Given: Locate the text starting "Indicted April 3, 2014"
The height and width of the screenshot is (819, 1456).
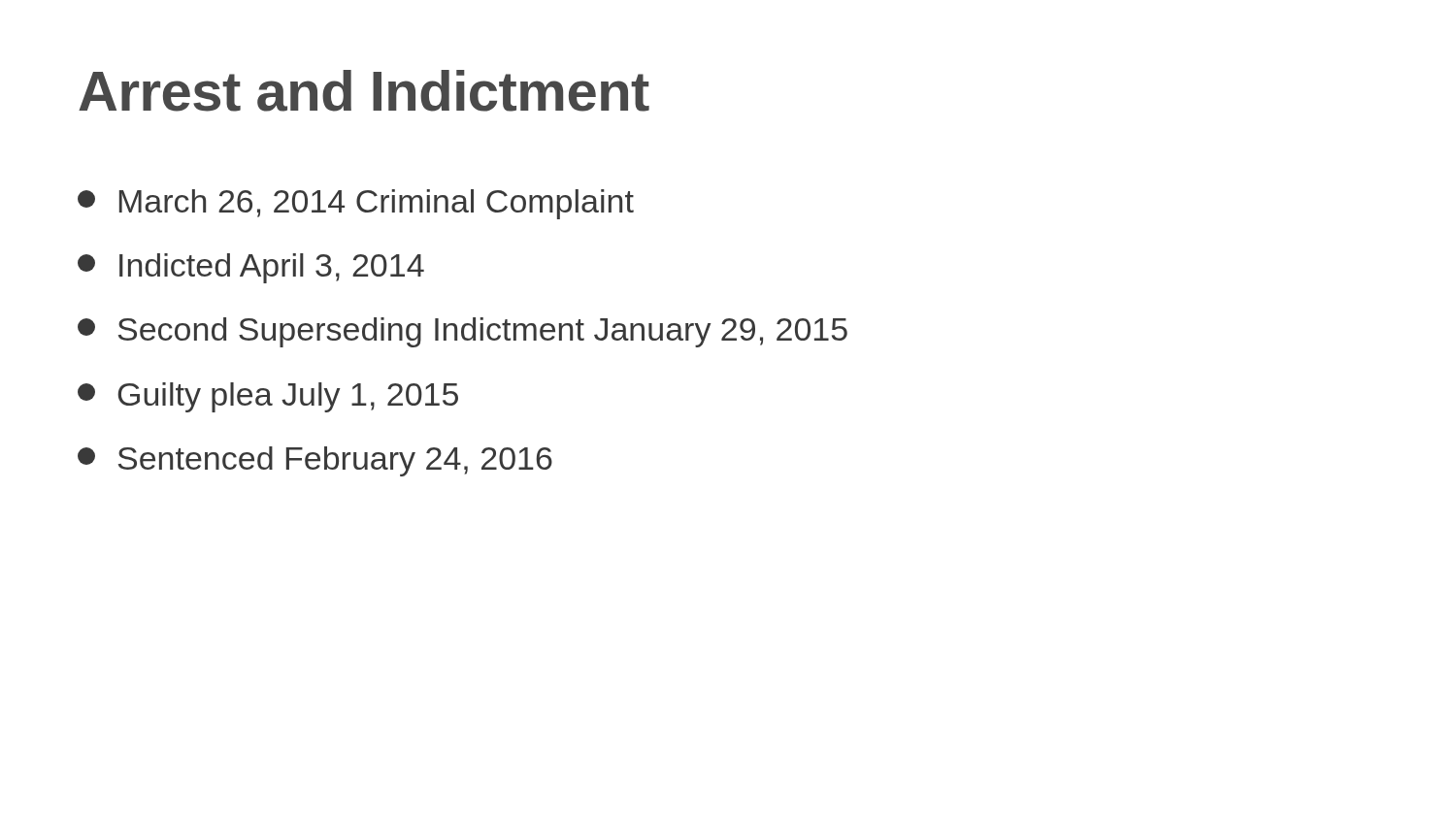Looking at the screenshot, I should [251, 265].
